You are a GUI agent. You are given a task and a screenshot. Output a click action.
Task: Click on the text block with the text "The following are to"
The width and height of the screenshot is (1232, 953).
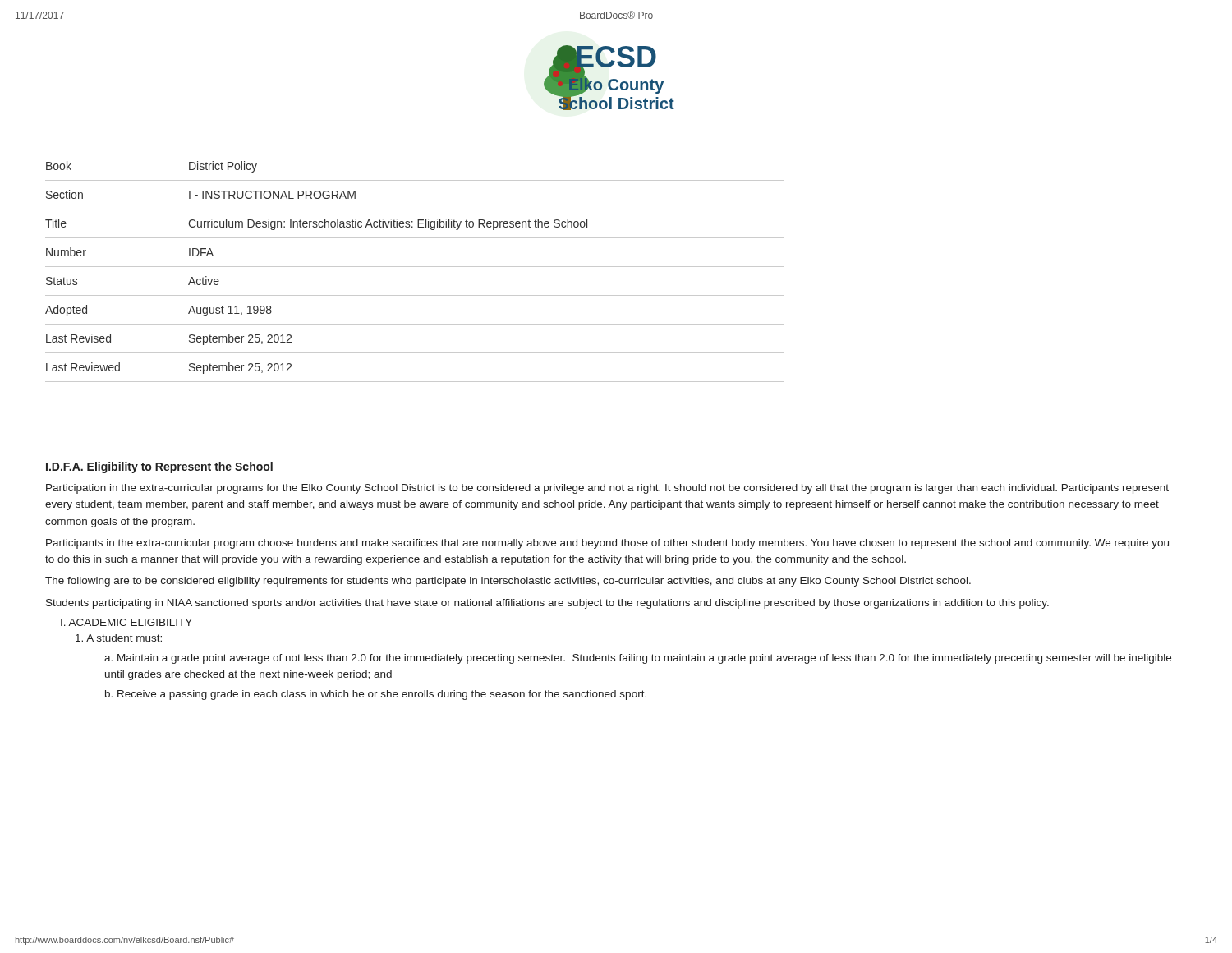(508, 581)
